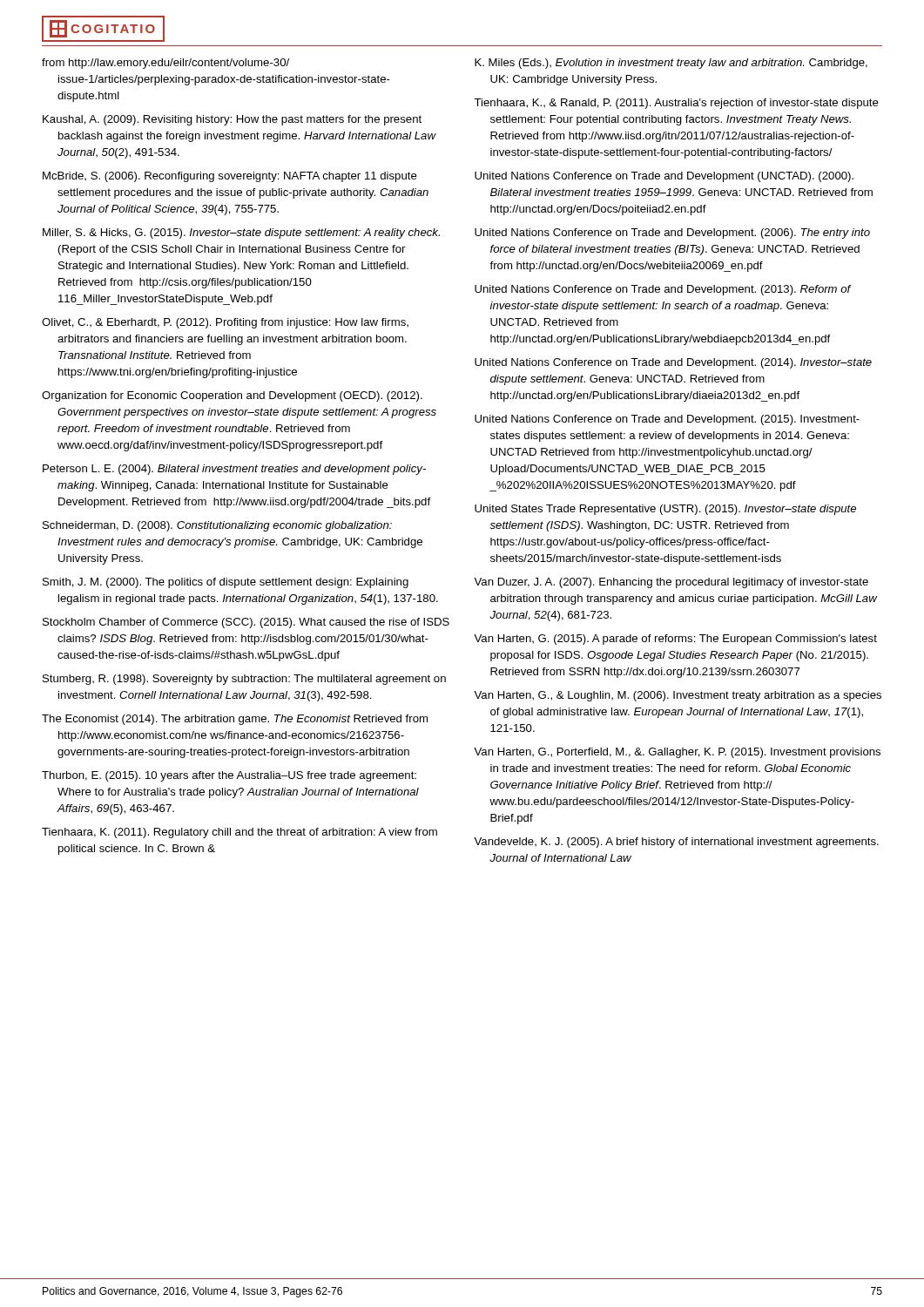Select the list item with the text "Kaushal, A. (2009). Revisiting history:"
Image resolution: width=924 pixels, height=1307 pixels.
pos(239,135)
